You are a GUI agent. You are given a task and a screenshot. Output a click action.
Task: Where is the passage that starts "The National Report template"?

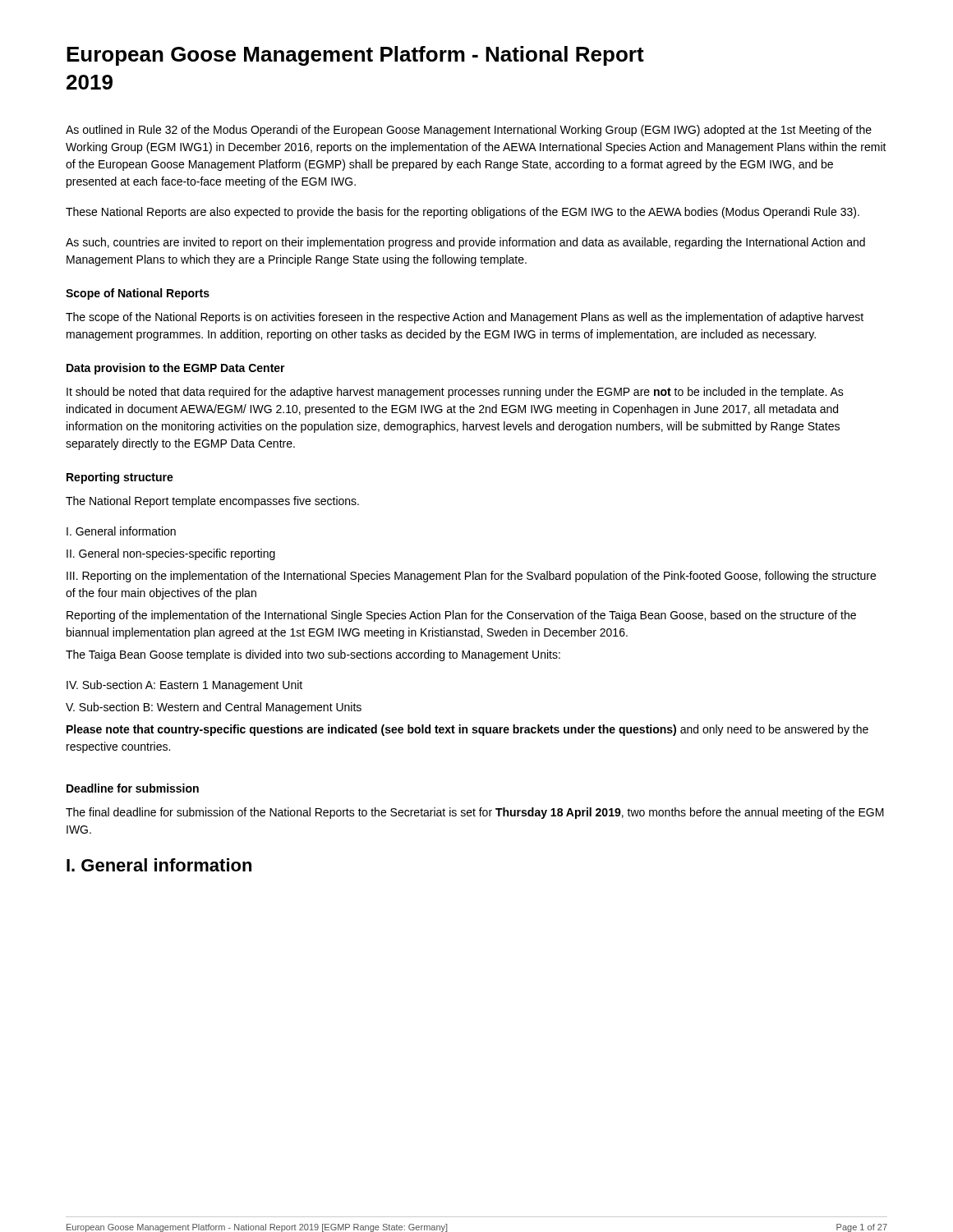click(212, 502)
